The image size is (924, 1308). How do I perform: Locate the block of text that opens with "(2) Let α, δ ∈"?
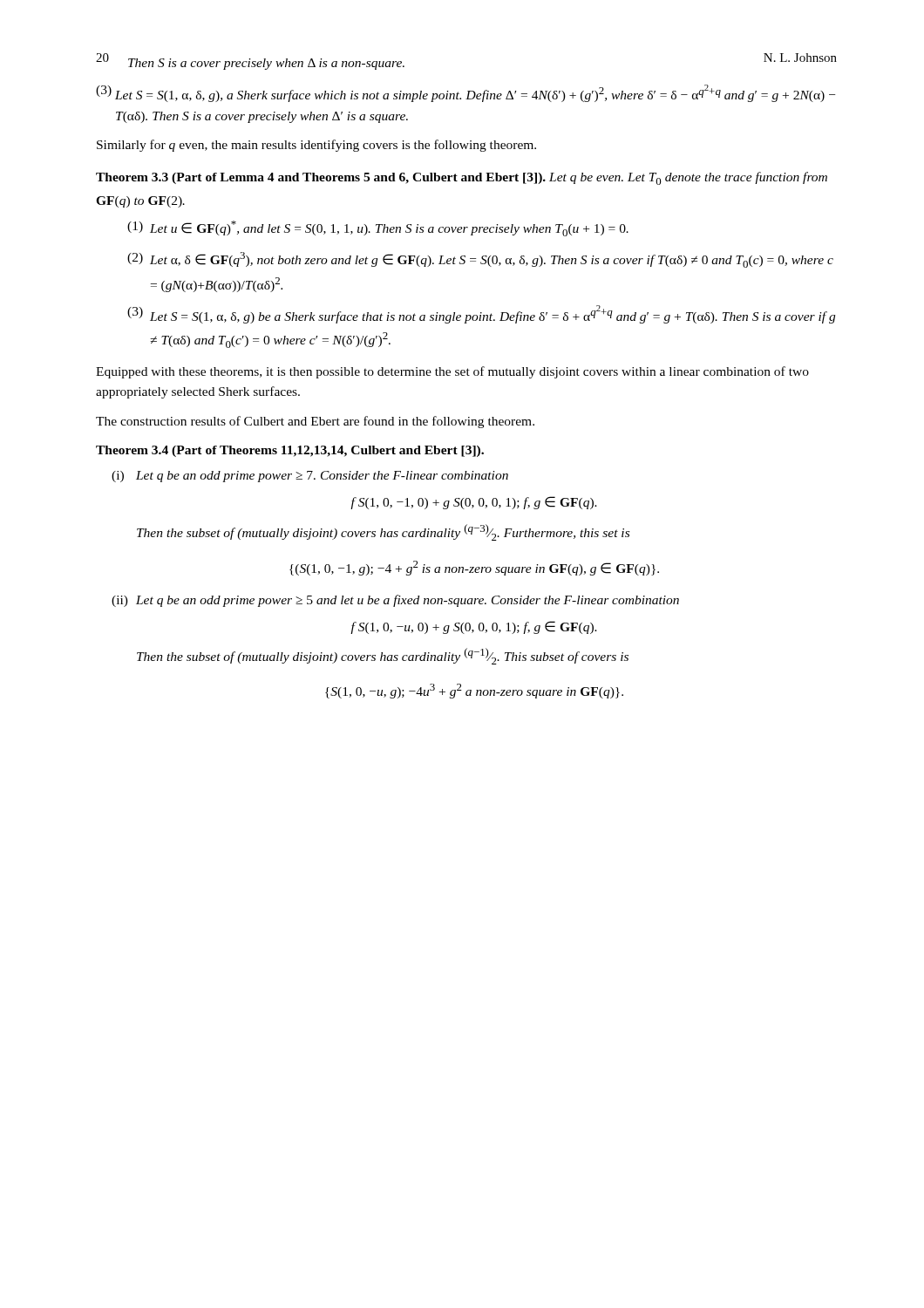click(482, 271)
